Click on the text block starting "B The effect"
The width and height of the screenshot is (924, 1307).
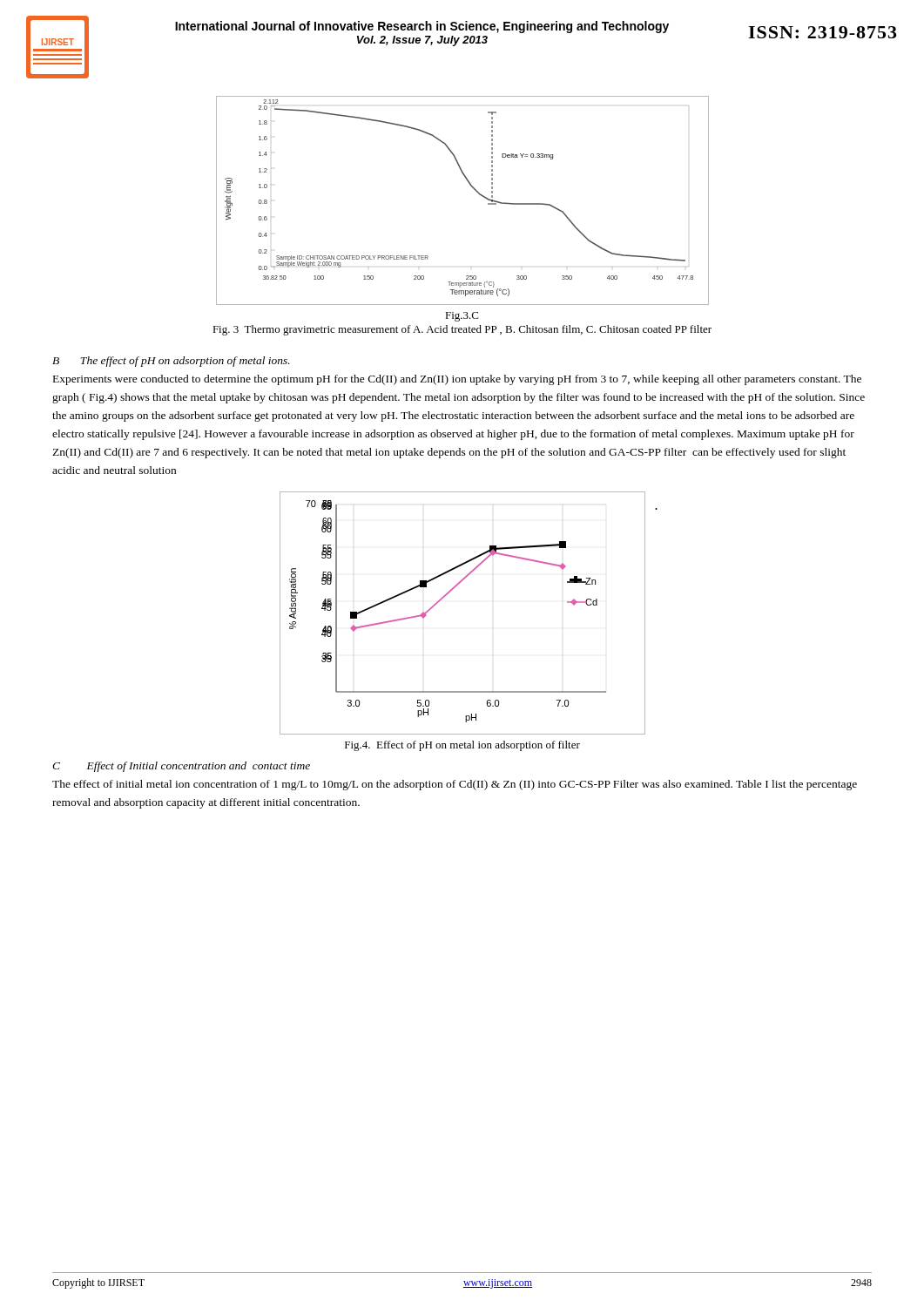pyautogui.click(x=462, y=416)
